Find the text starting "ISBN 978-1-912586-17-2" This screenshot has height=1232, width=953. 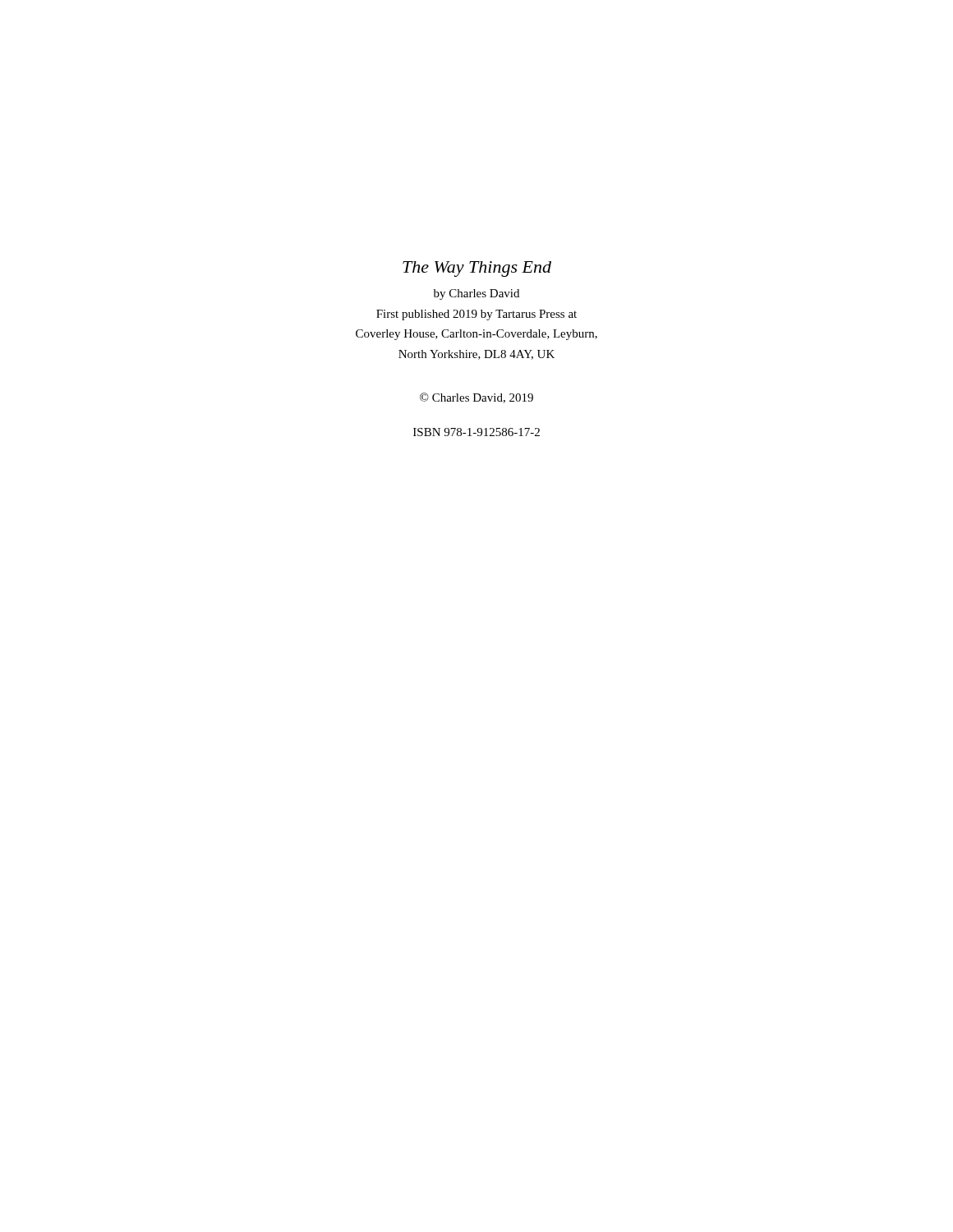pyautogui.click(x=476, y=432)
